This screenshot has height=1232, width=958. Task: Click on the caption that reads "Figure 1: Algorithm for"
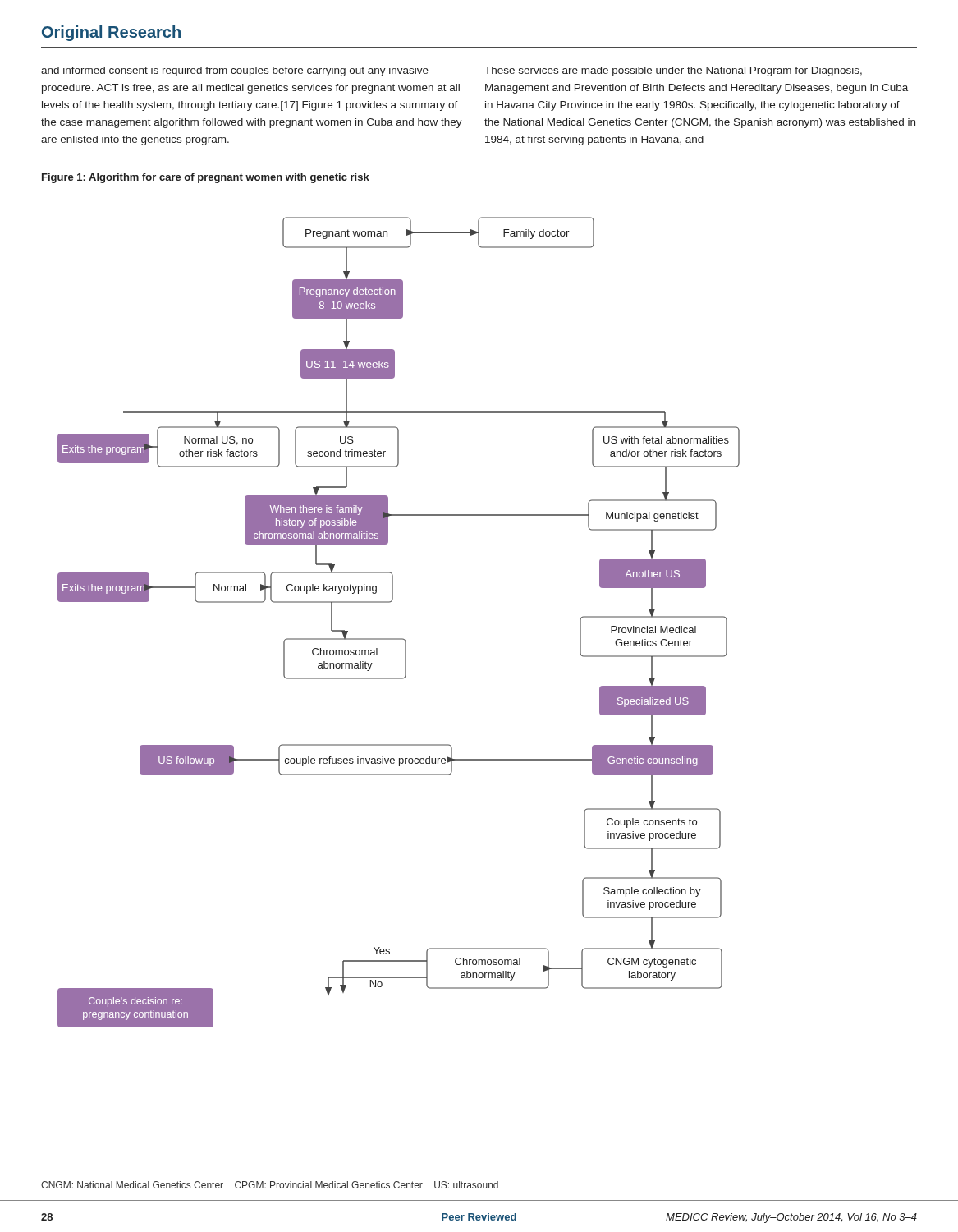(x=205, y=177)
